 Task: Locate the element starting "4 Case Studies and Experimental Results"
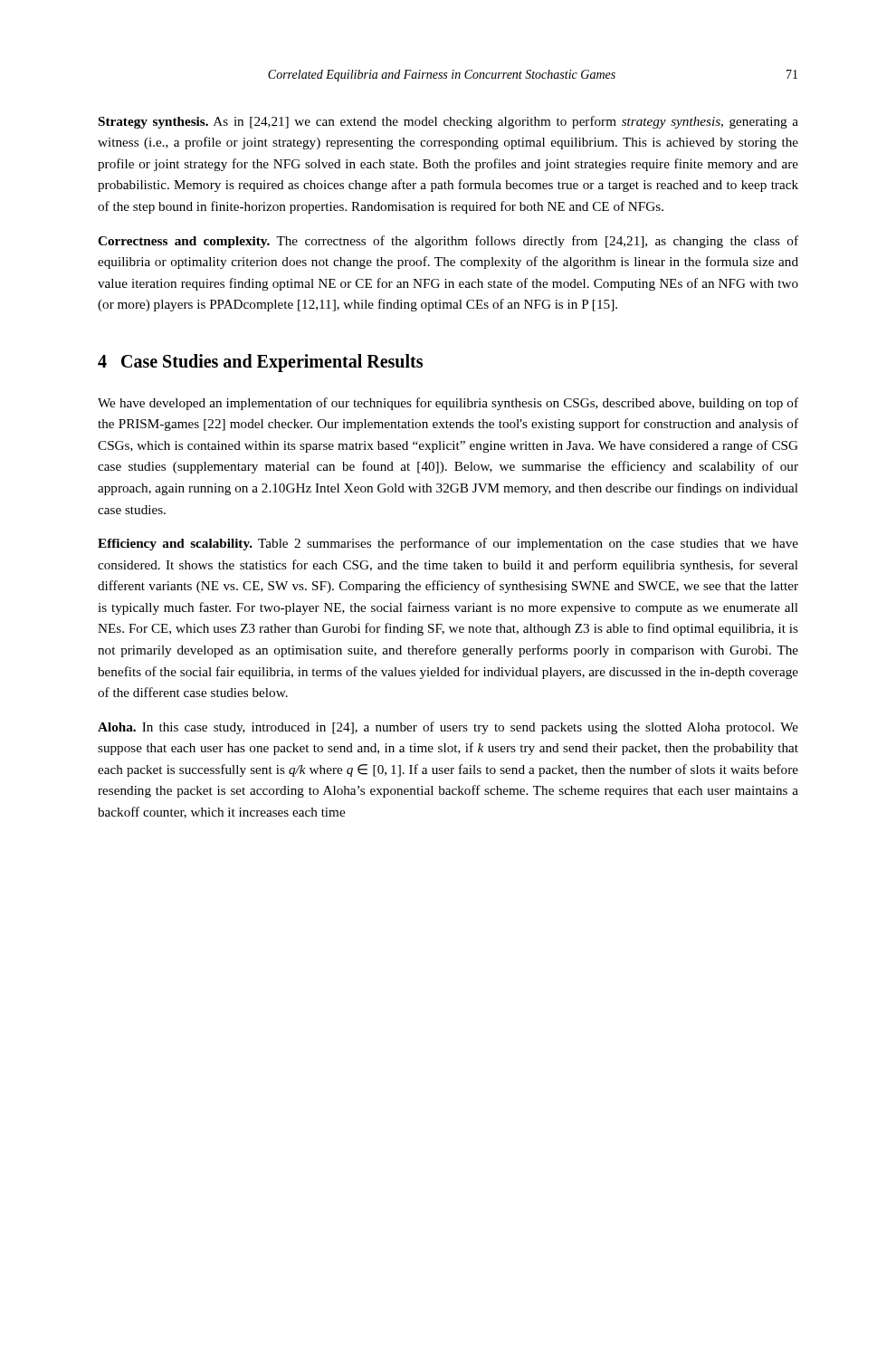(260, 361)
